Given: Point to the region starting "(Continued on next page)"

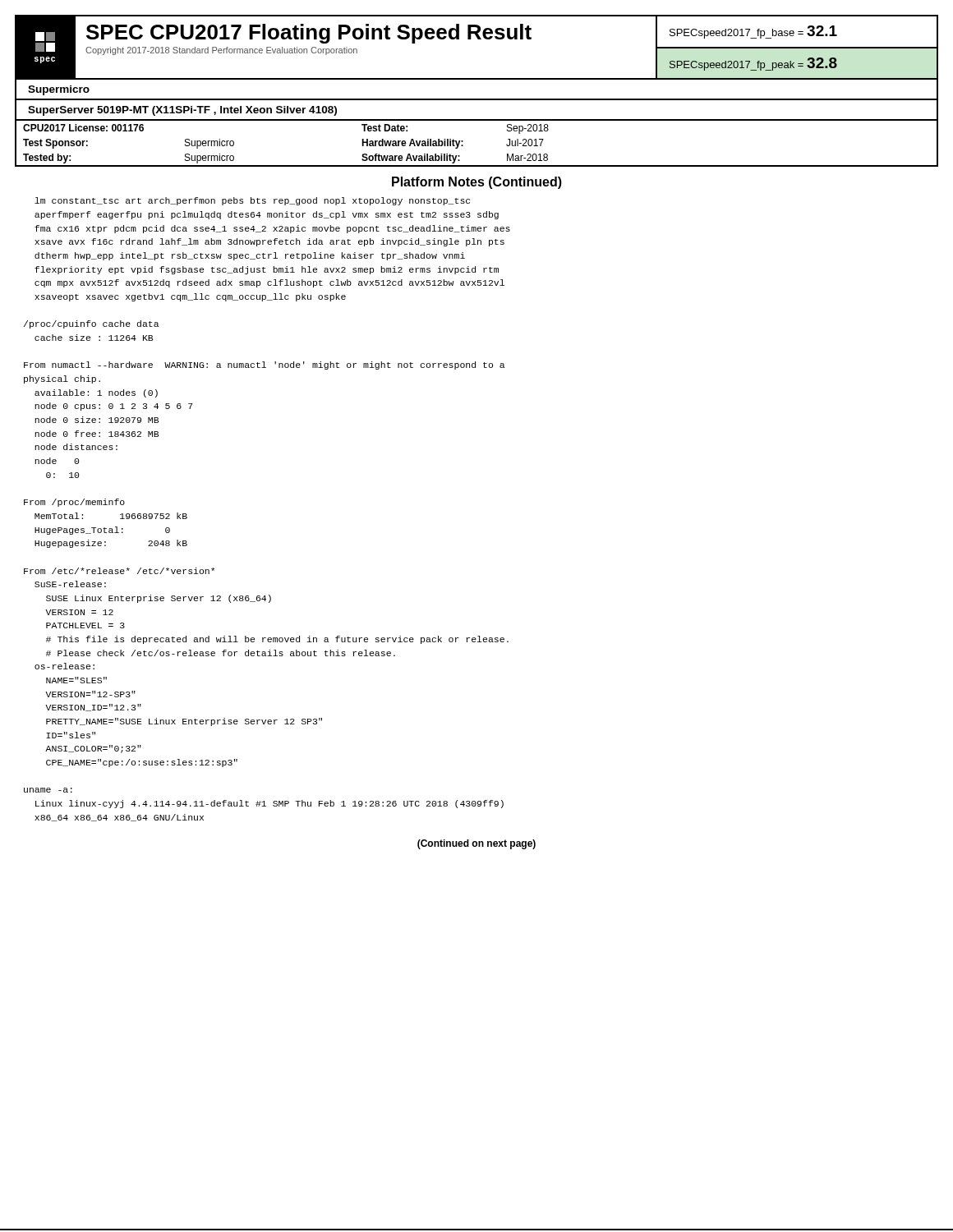Looking at the screenshot, I should pos(476,844).
